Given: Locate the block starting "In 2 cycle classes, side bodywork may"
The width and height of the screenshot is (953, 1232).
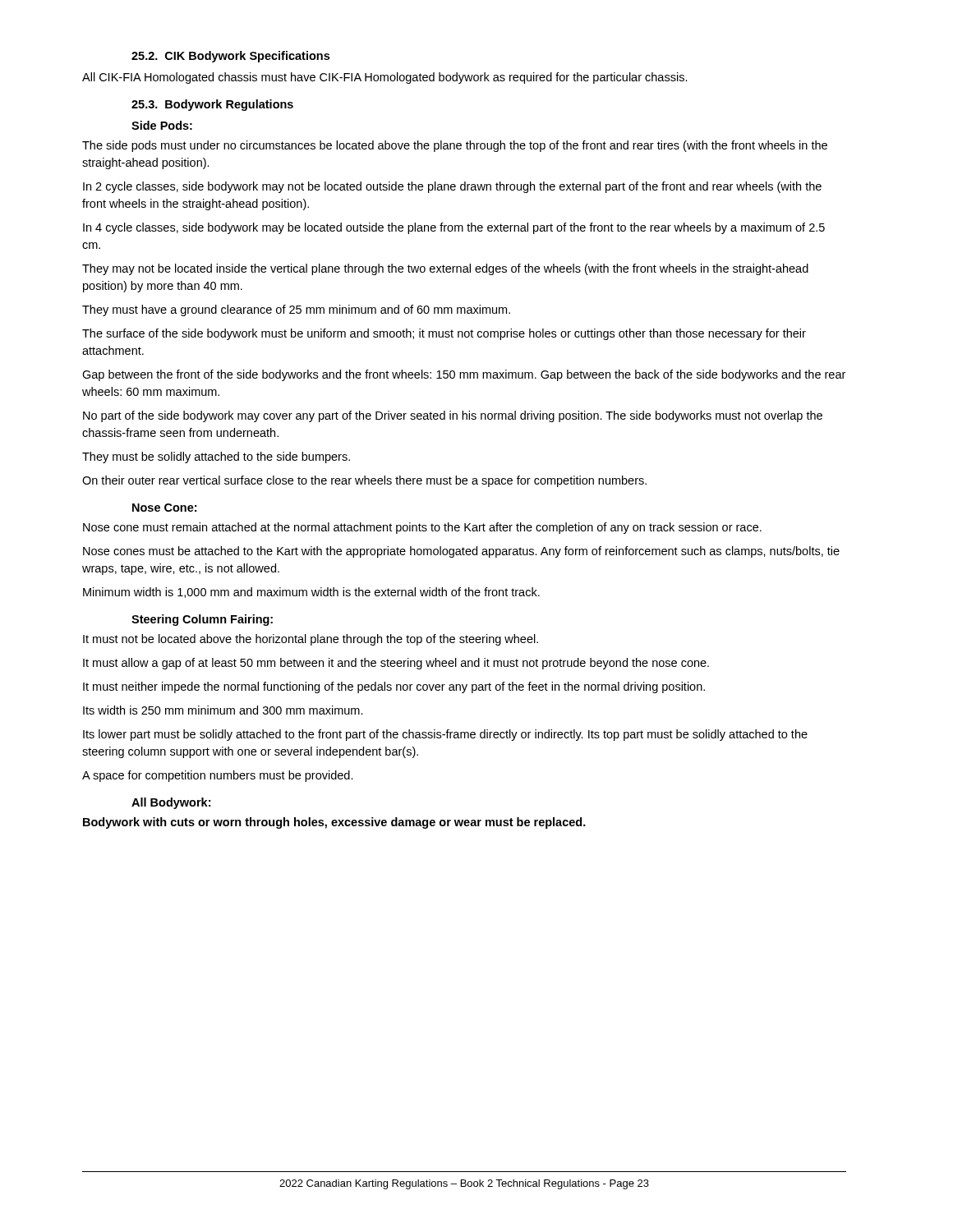Looking at the screenshot, I should tap(452, 195).
